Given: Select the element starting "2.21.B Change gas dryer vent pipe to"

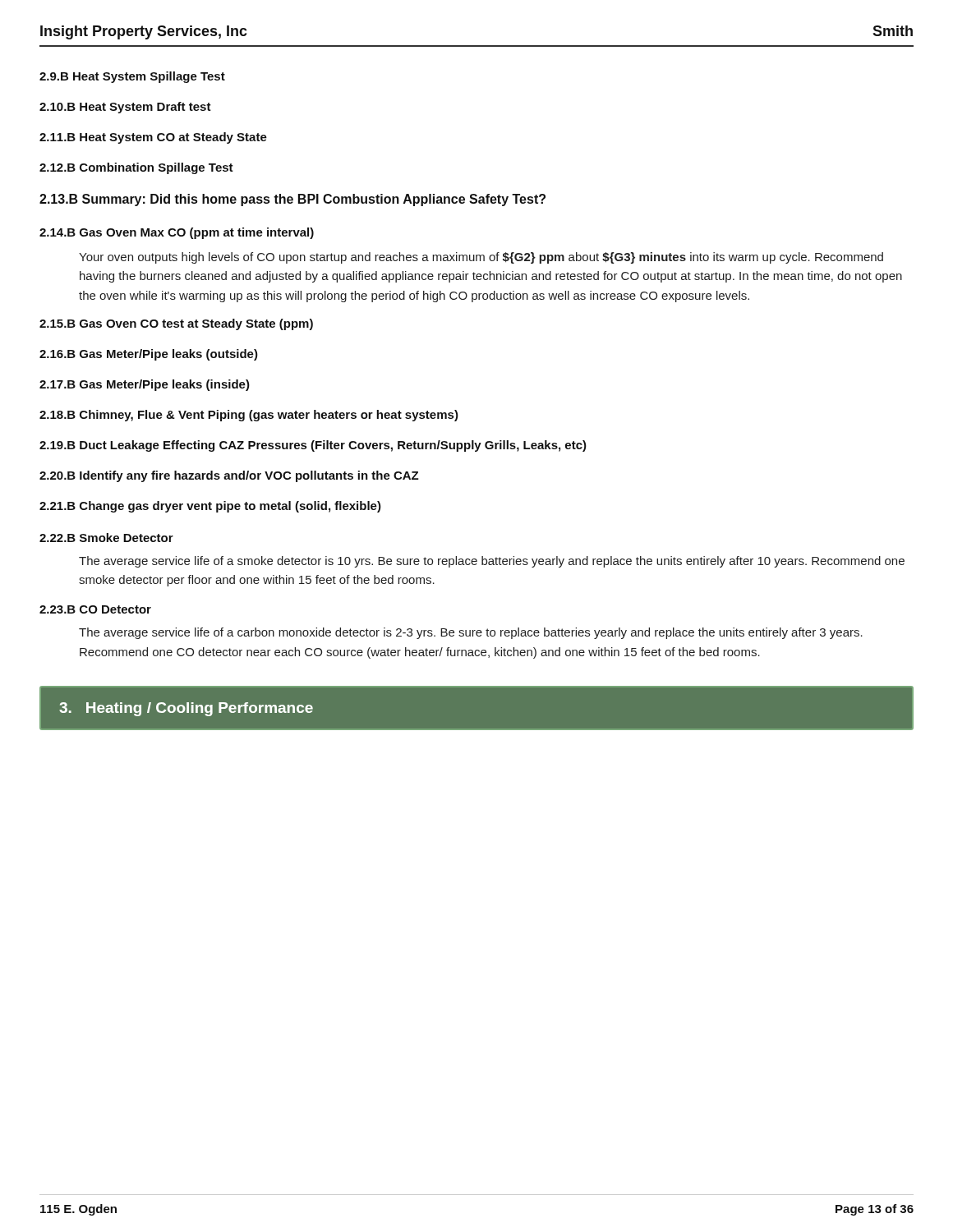Looking at the screenshot, I should coord(210,505).
